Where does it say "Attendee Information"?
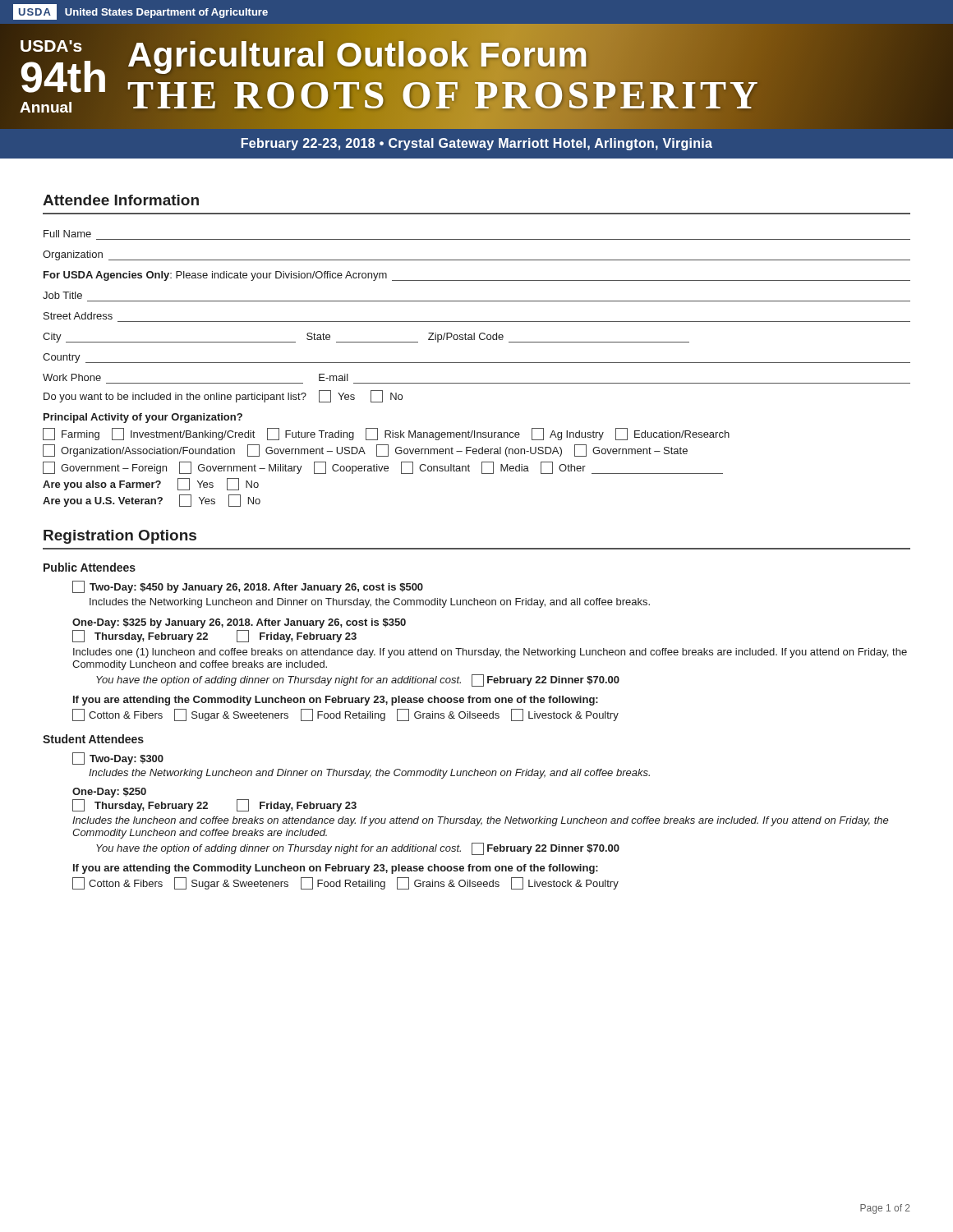This screenshot has height=1232, width=953. (121, 200)
